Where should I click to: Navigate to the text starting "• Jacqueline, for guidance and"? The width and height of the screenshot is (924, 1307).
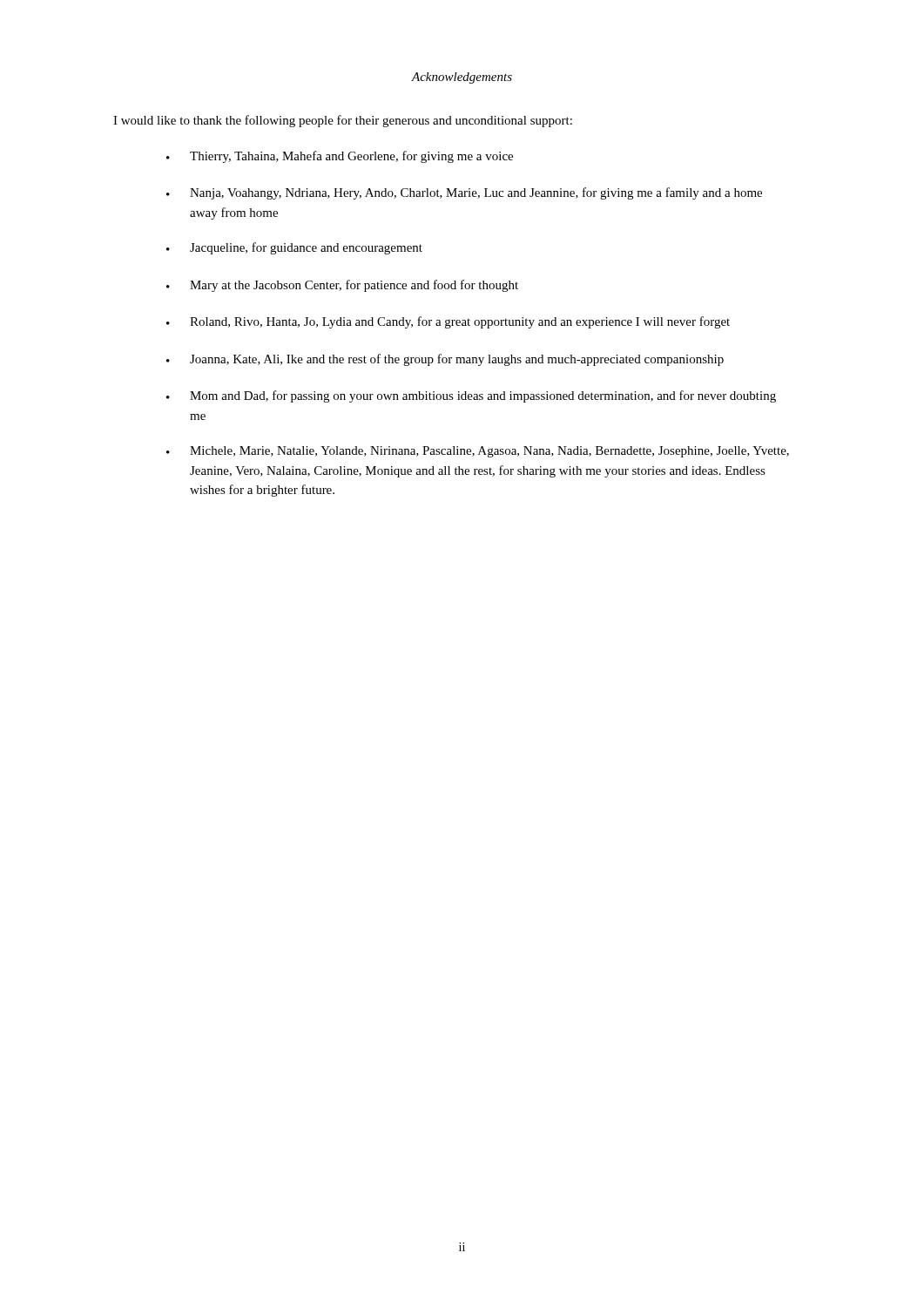tap(294, 248)
